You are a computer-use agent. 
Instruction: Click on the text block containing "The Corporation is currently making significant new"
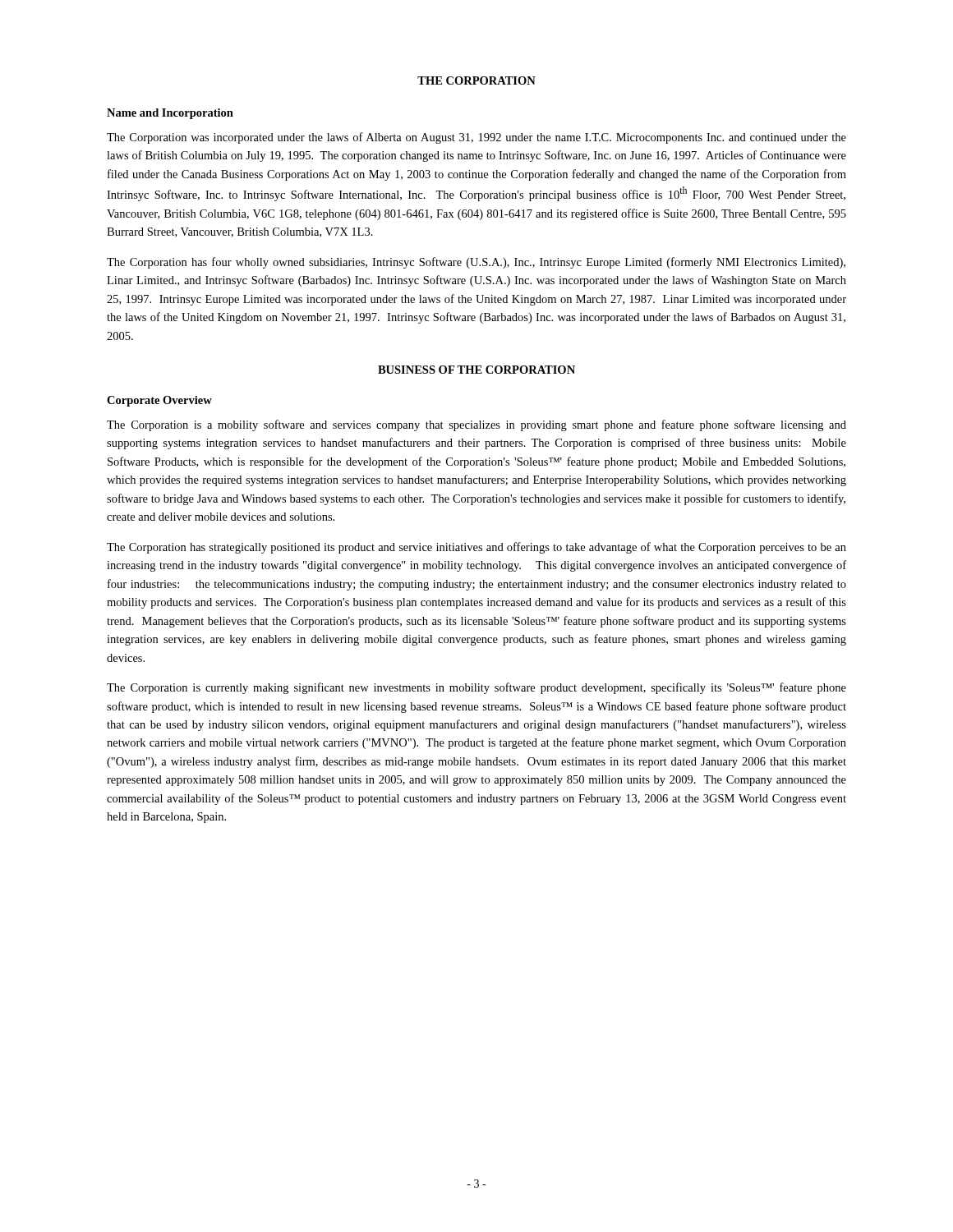click(476, 752)
